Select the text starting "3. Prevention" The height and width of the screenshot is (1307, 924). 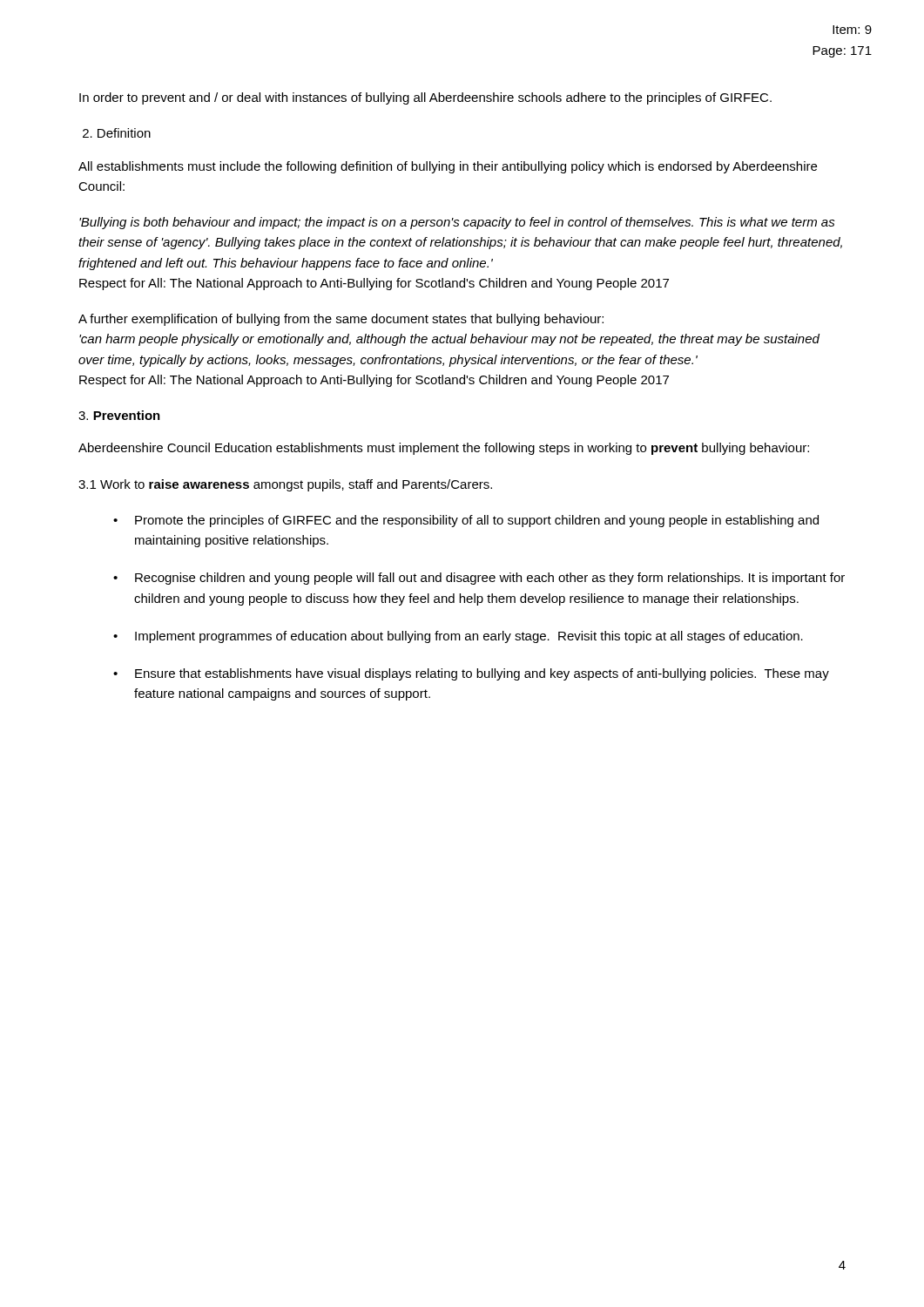pyautogui.click(x=119, y=415)
